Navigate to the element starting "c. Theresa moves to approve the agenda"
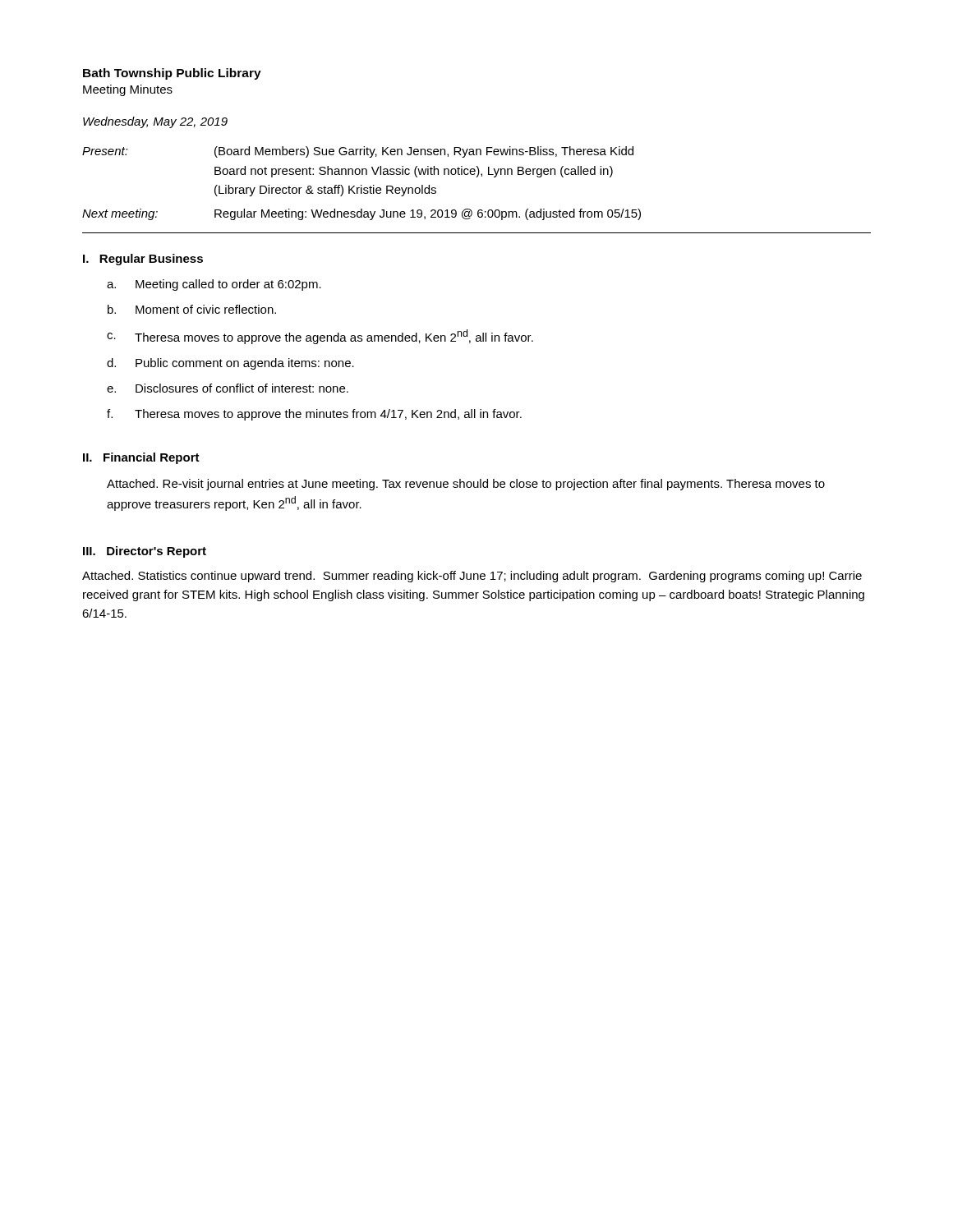This screenshot has height=1232, width=953. 320,336
